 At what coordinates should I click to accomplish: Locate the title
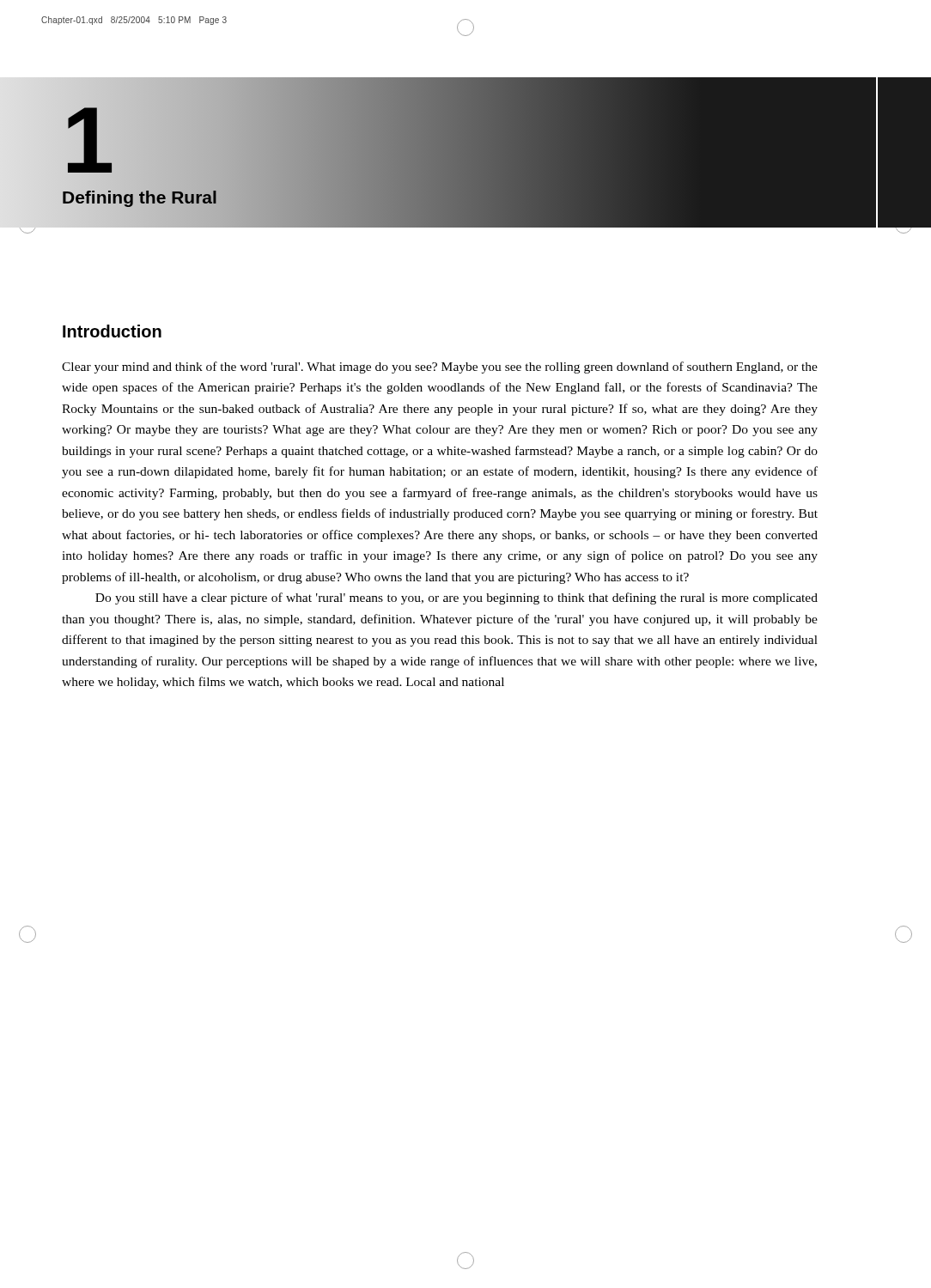pyautogui.click(x=88, y=140)
